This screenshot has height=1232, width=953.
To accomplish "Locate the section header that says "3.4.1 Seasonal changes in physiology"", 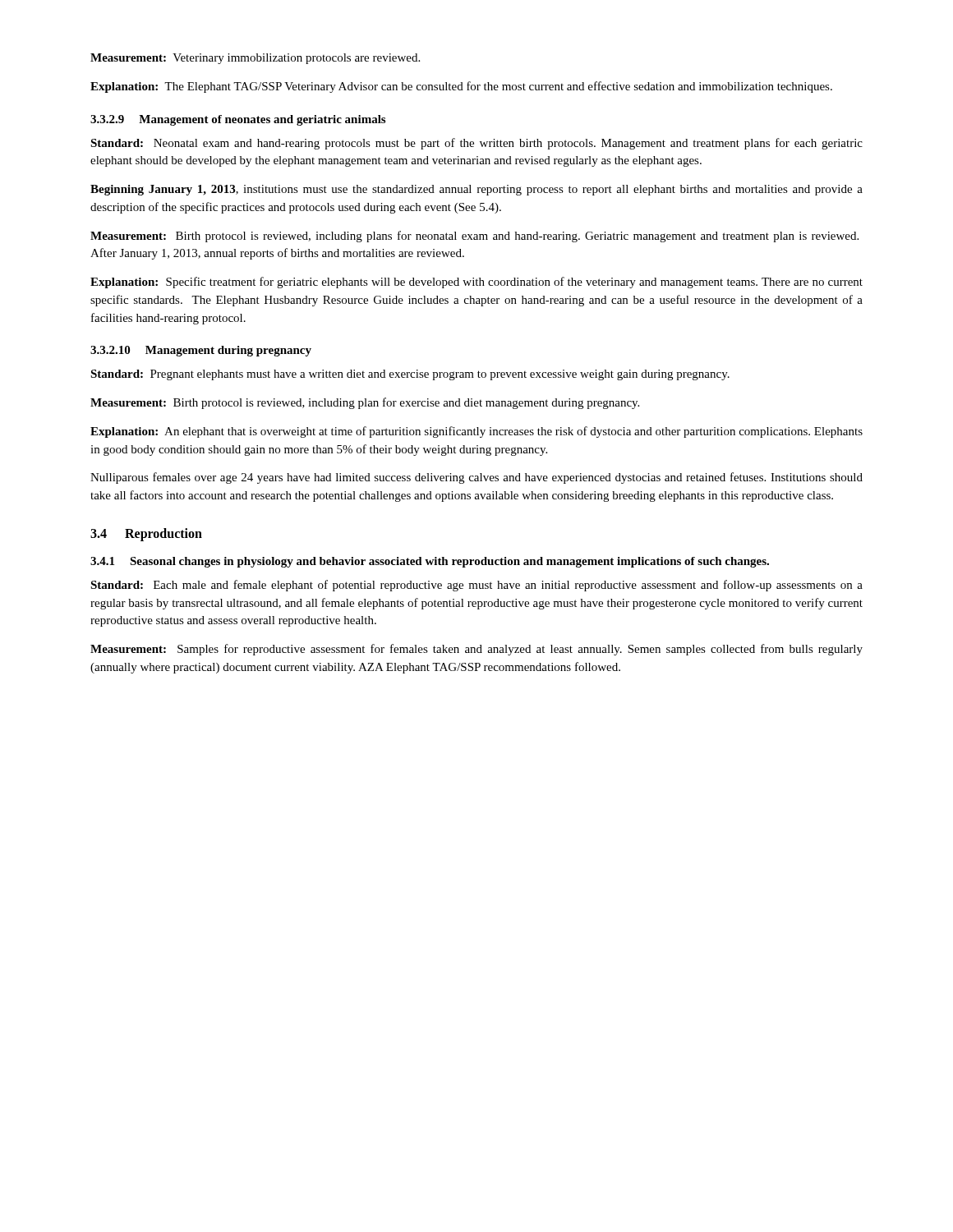I will pyautogui.click(x=476, y=561).
